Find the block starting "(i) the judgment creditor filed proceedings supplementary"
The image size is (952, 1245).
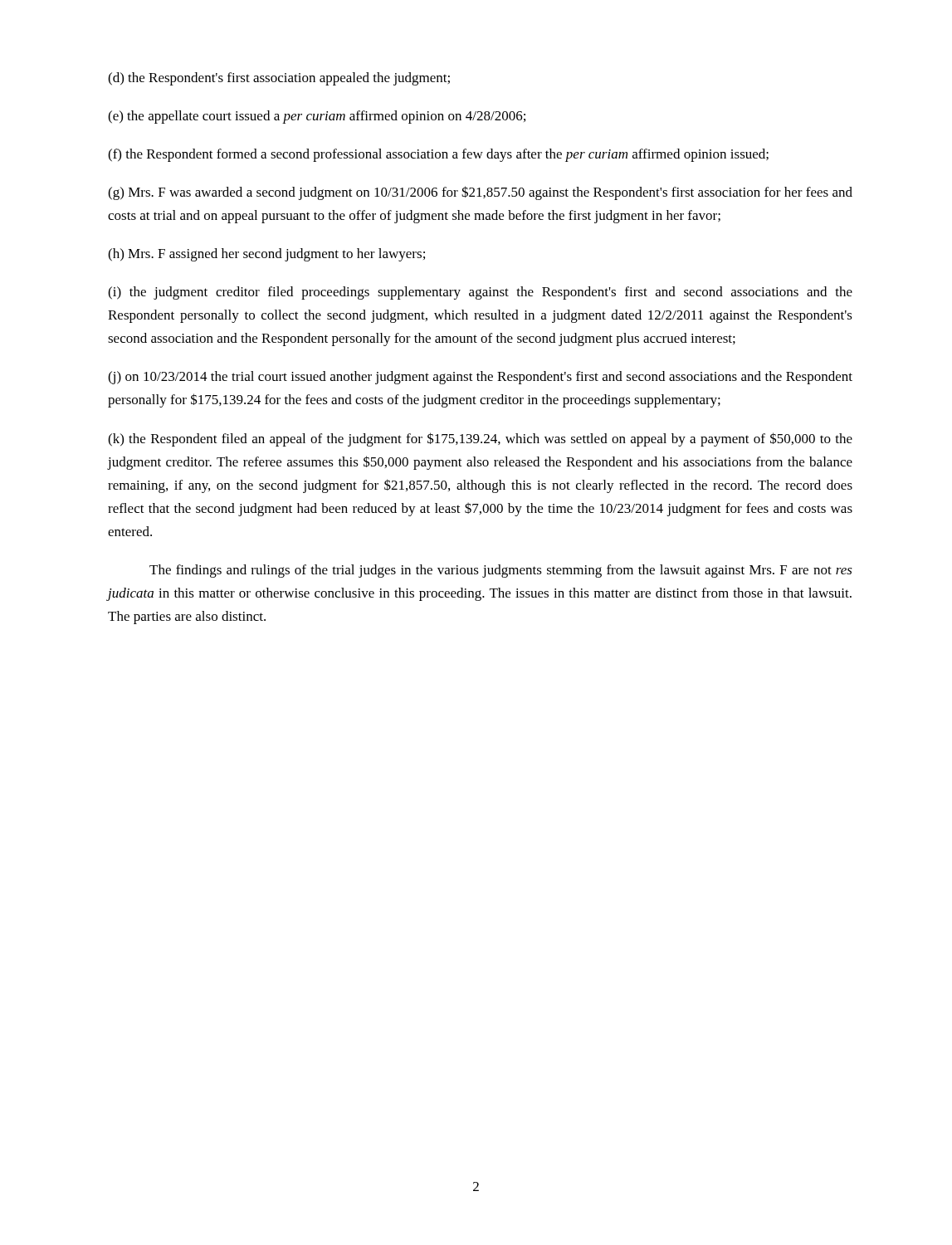[x=480, y=315]
